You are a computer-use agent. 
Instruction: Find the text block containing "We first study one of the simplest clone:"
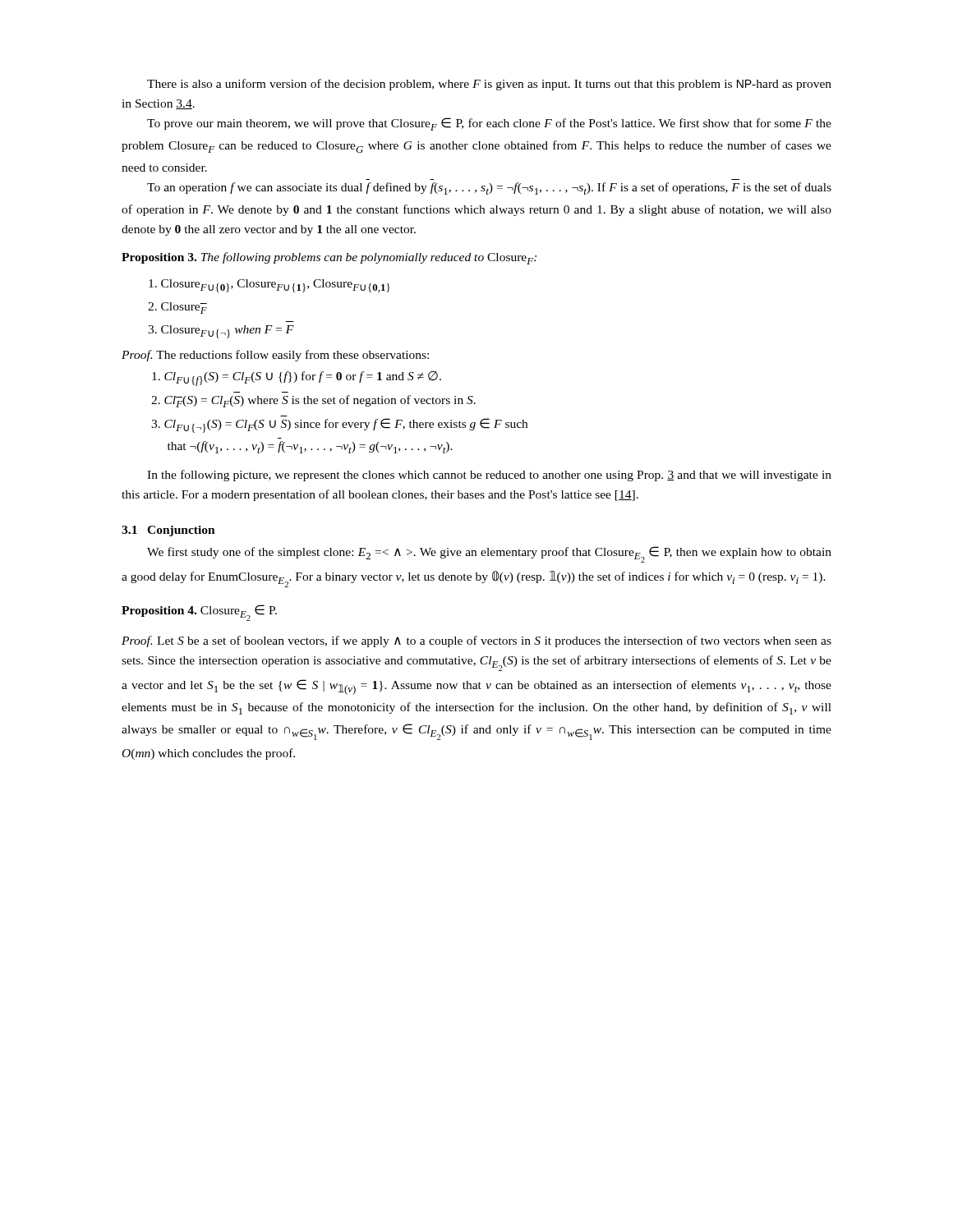476,566
